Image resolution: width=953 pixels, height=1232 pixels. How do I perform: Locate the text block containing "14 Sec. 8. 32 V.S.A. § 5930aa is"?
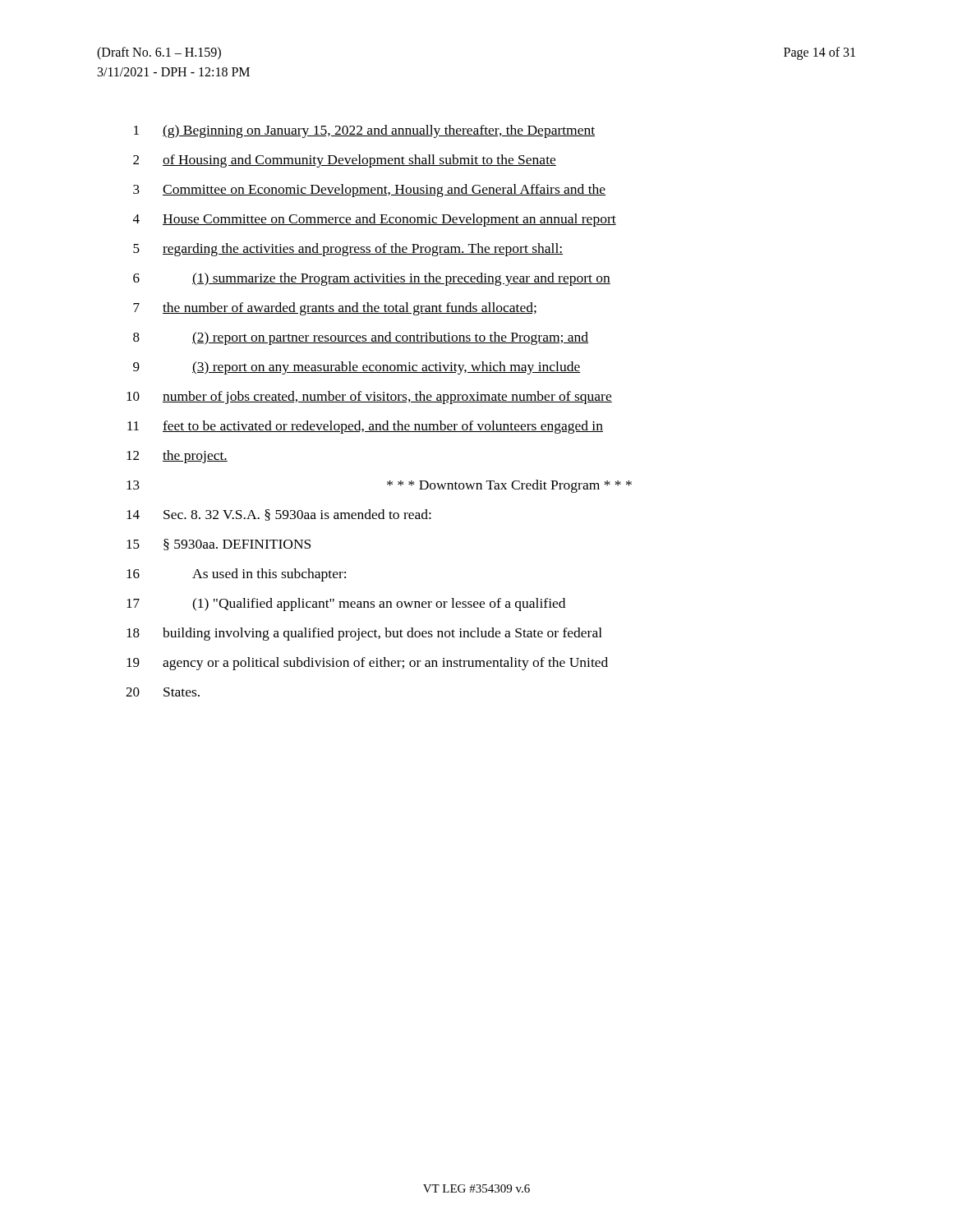279,515
